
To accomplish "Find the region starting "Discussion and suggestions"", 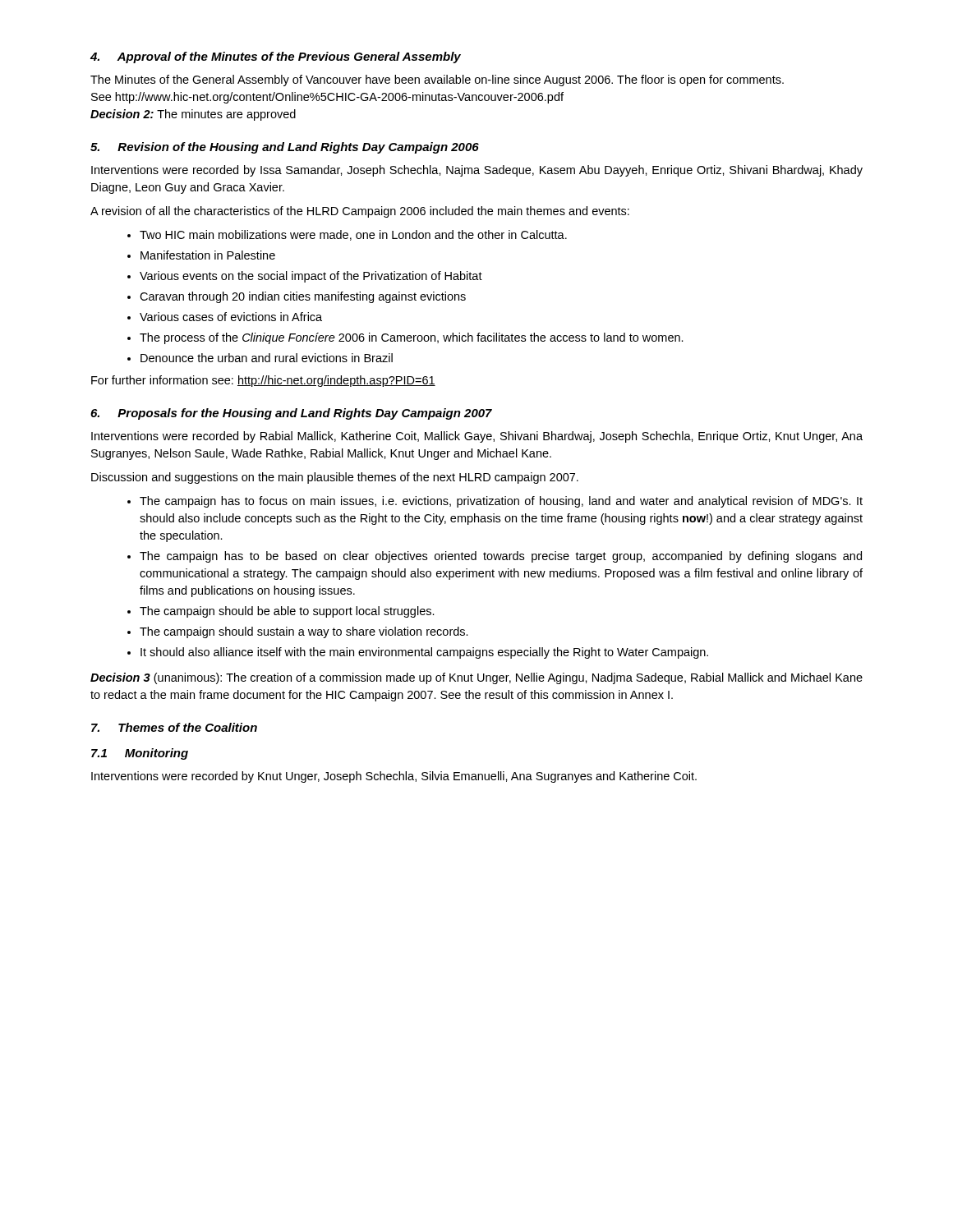I will point(335,477).
